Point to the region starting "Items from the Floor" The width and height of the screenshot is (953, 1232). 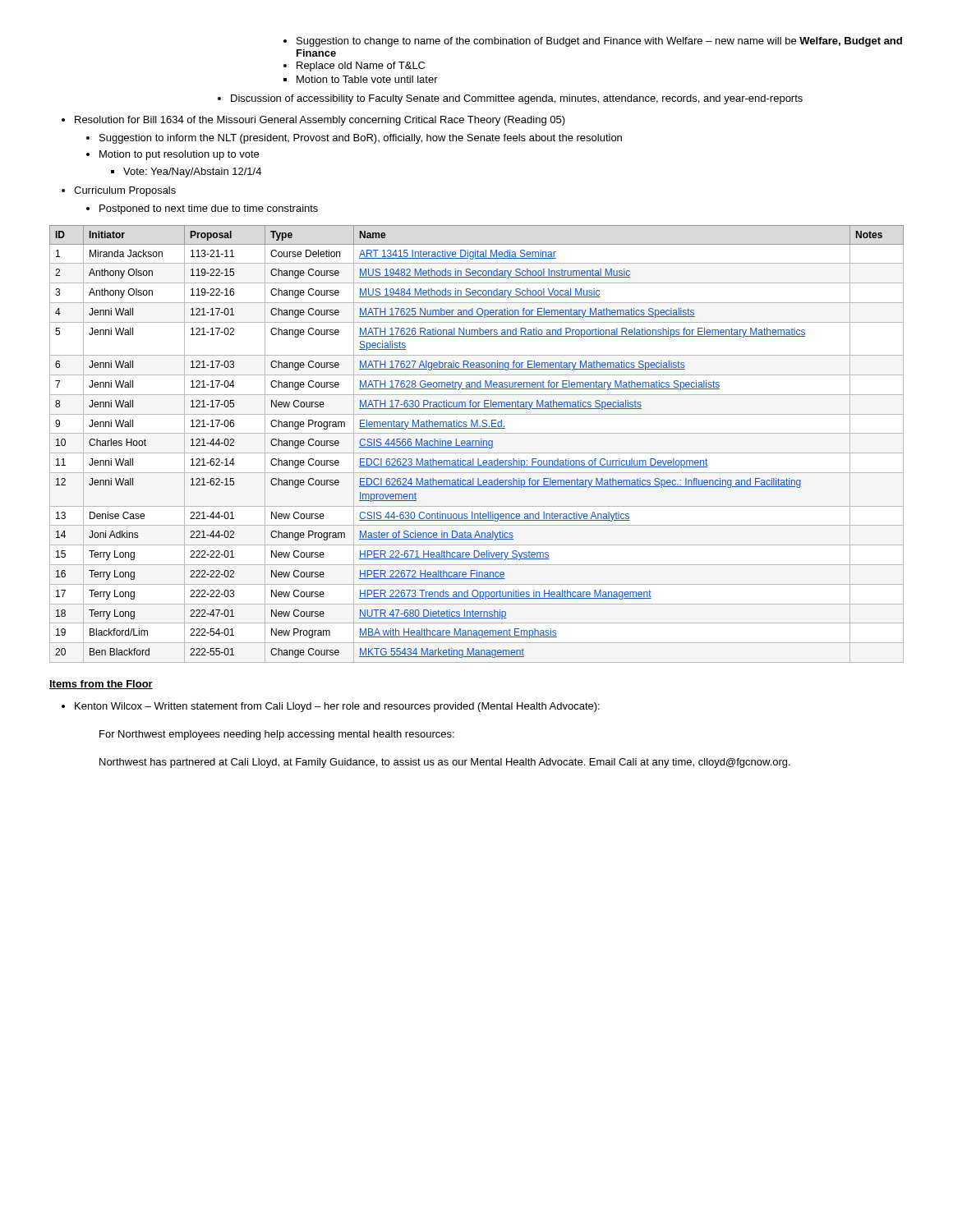point(101,684)
